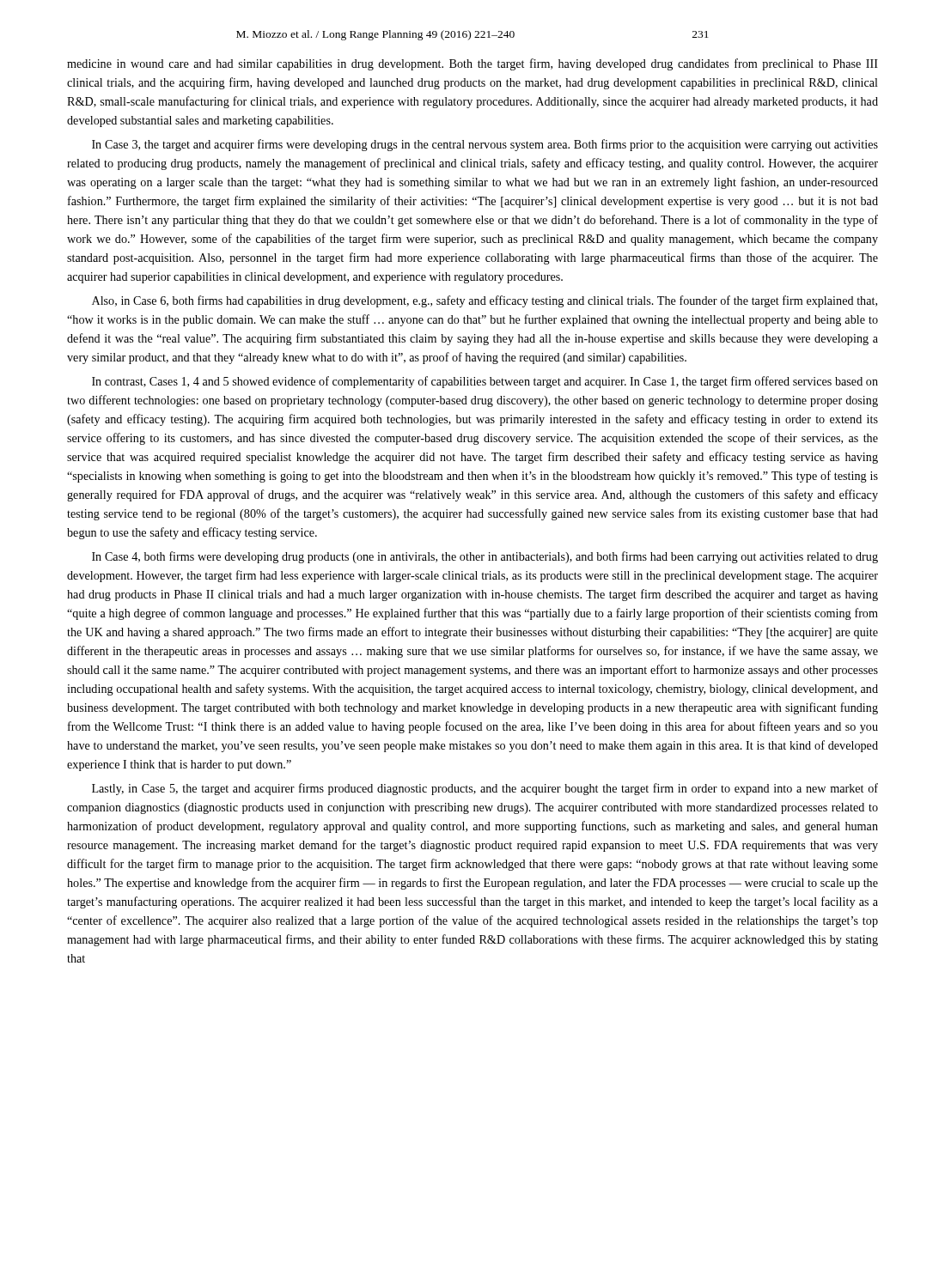Locate the text block starting "Lastly, in Case 5,"
Image resolution: width=945 pixels, height=1288 pixels.
click(472, 873)
